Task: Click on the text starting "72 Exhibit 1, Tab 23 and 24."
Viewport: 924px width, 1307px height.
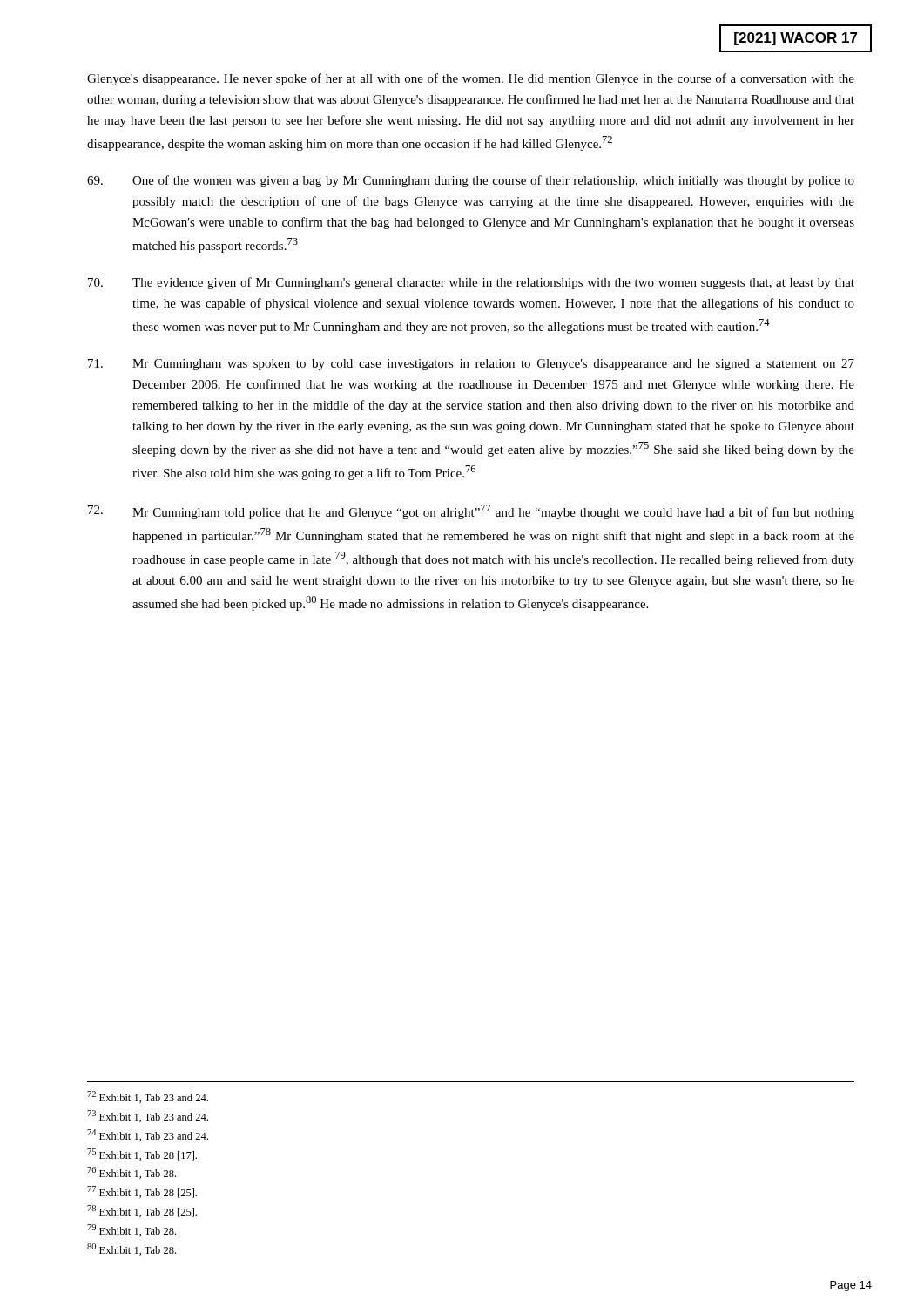Action: pos(148,1097)
